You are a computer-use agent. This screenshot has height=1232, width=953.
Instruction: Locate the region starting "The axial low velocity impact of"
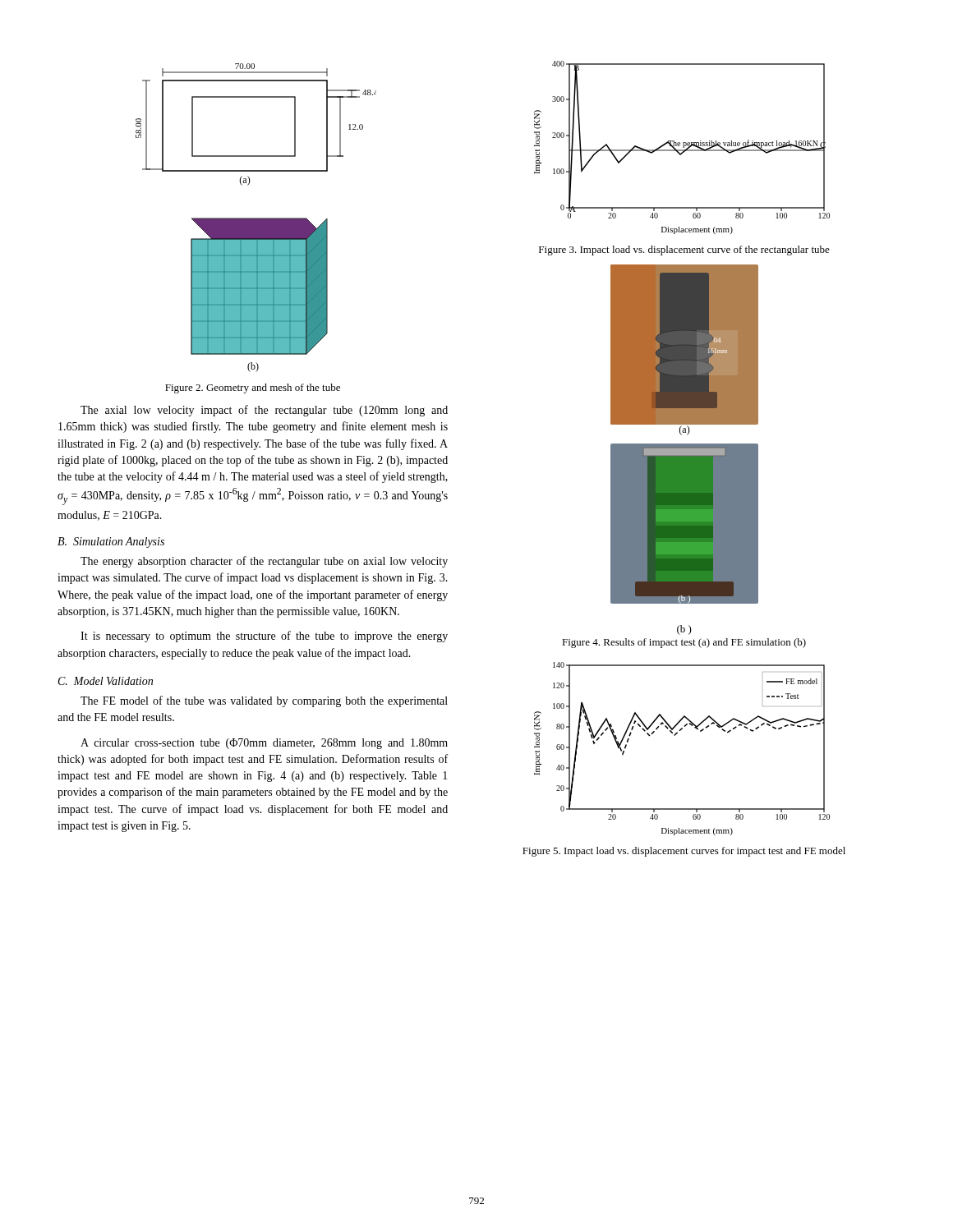pyautogui.click(x=253, y=463)
